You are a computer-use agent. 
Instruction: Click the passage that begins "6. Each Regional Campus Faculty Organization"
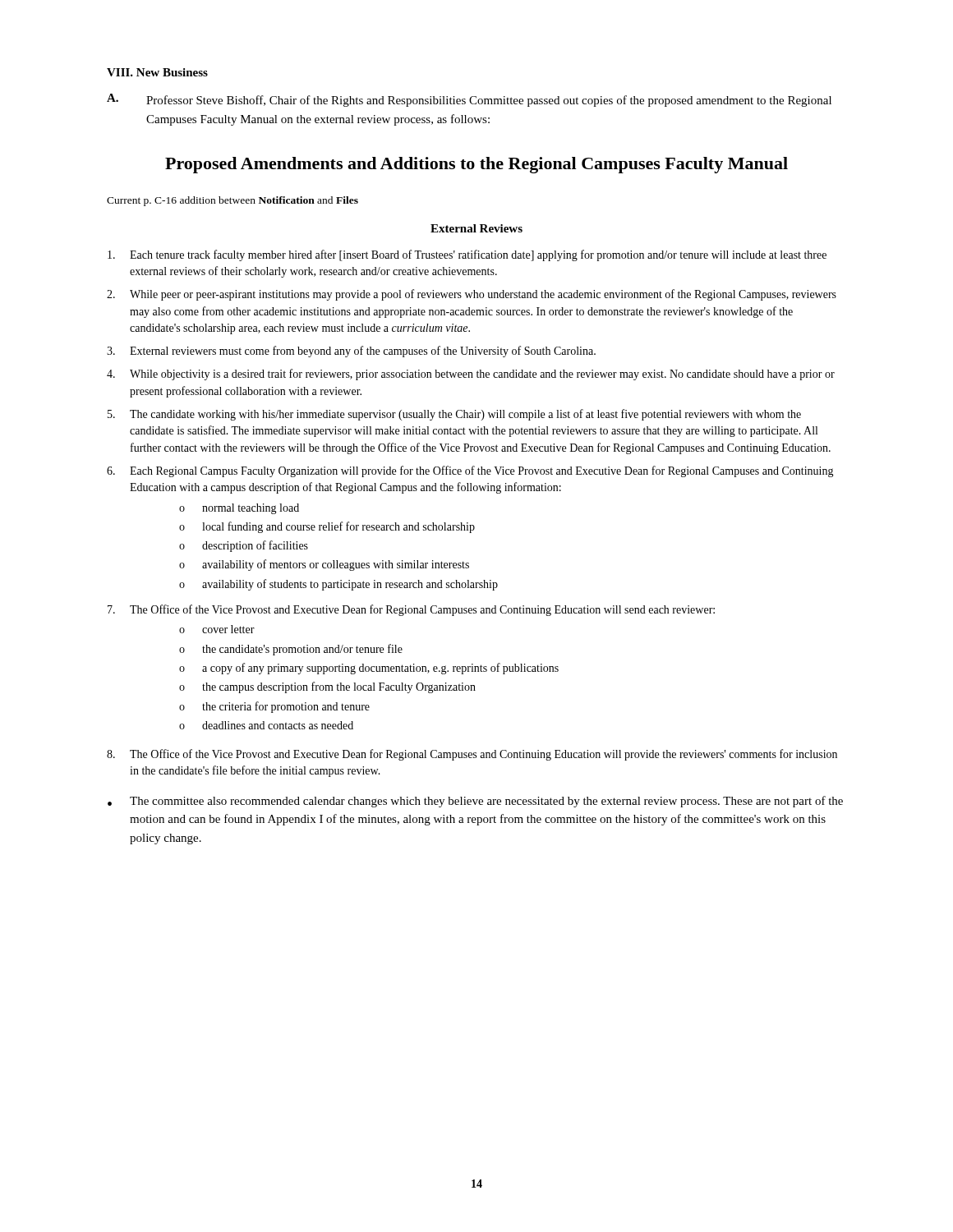[x=476, y=529]
